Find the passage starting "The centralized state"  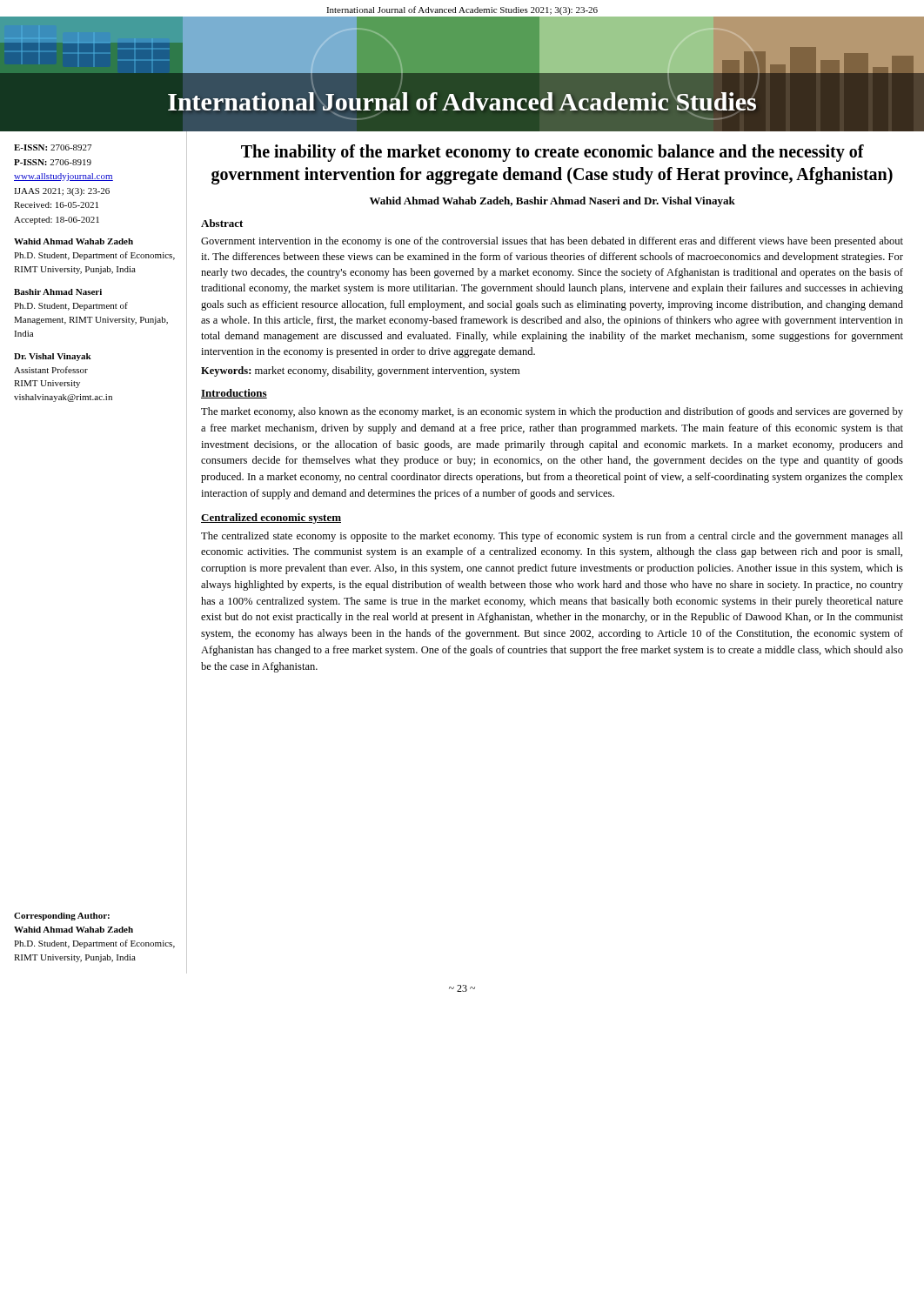[x=552, y=601]
